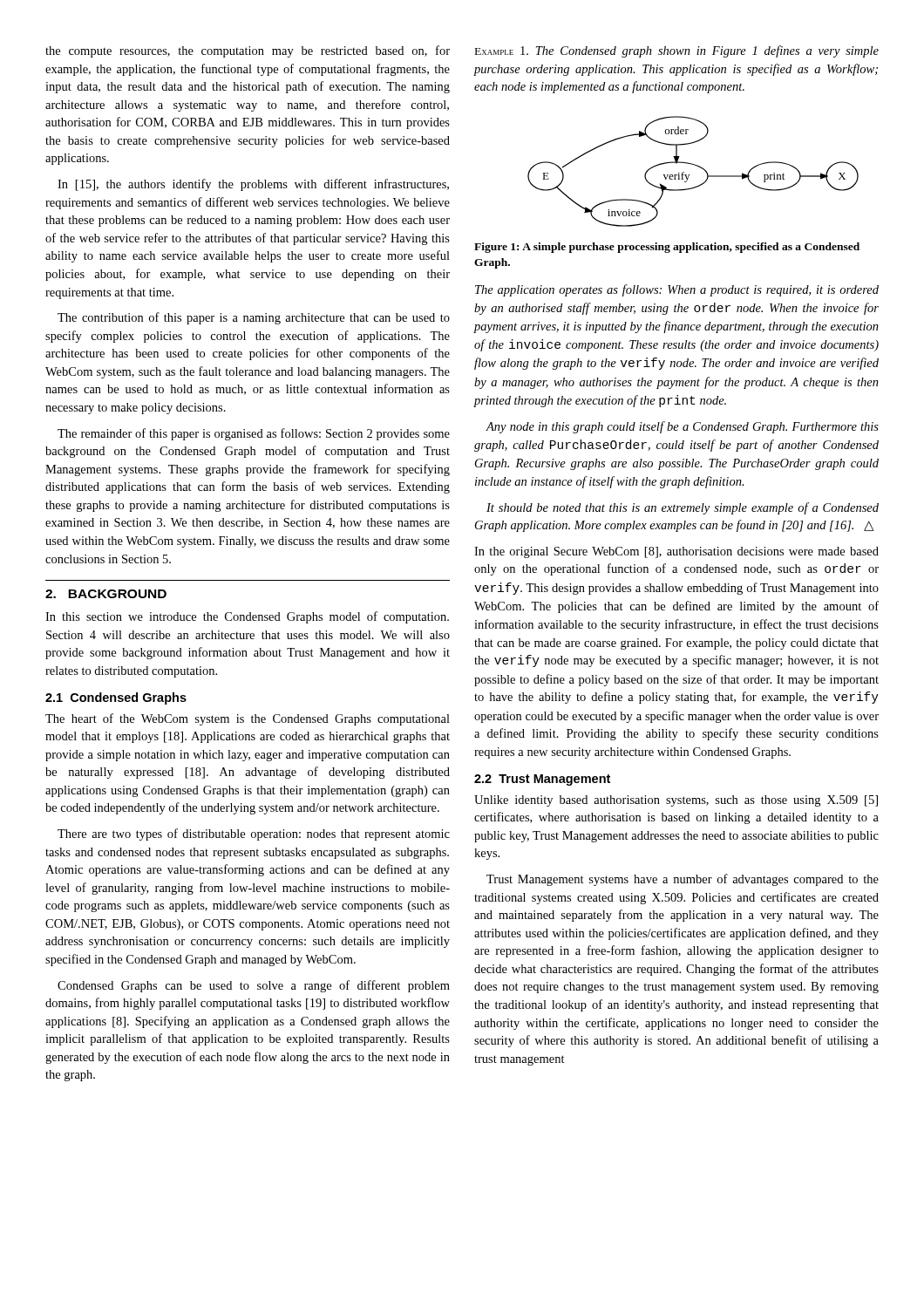924x1308 pixels.
Task: Find the text block that says "Unlike identity based authorisation systems, such"
Action: click(x=676, y=929)
